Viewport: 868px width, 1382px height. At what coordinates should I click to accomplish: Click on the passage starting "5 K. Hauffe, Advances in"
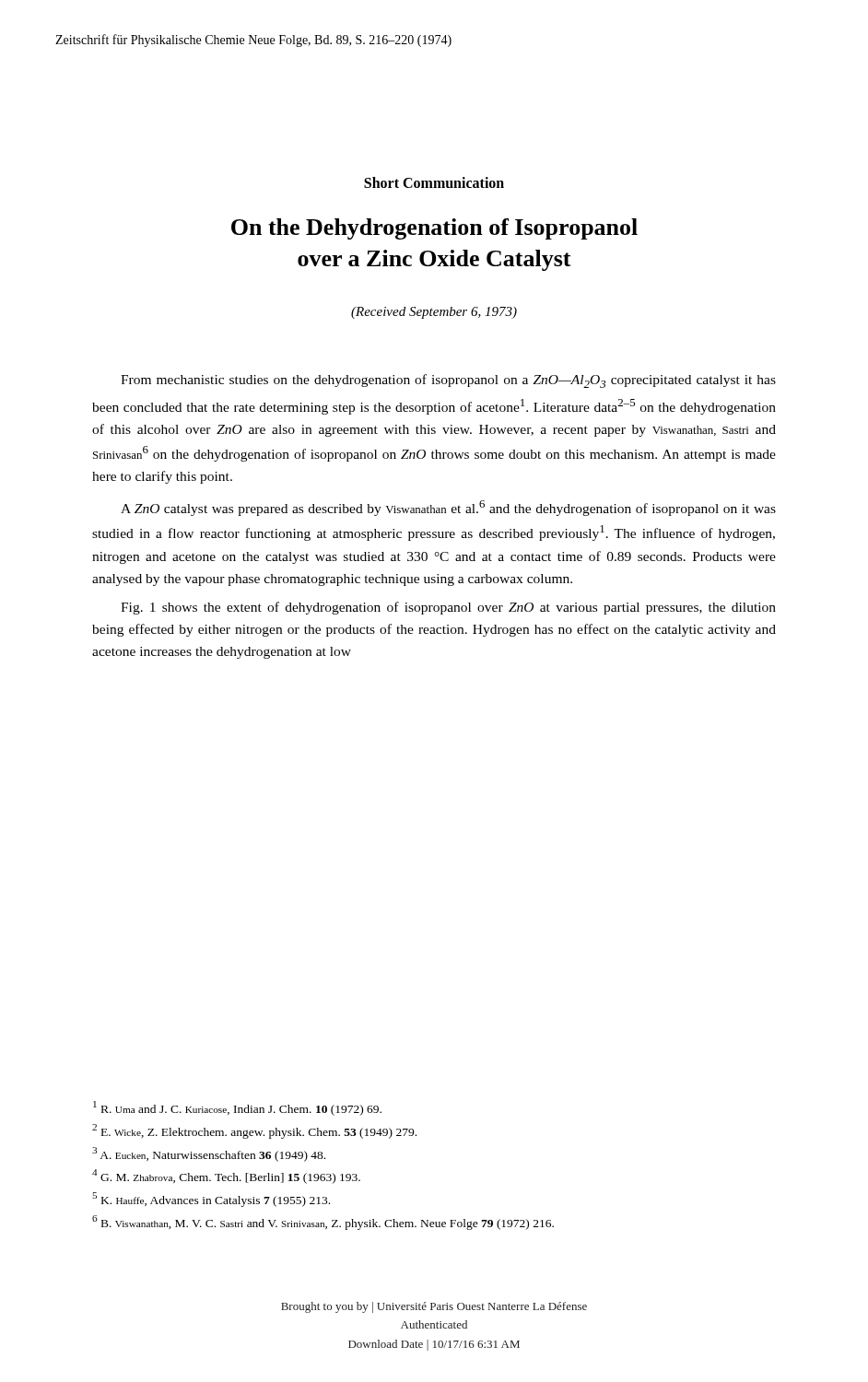pyautogui.click(x=211, y=1198)
